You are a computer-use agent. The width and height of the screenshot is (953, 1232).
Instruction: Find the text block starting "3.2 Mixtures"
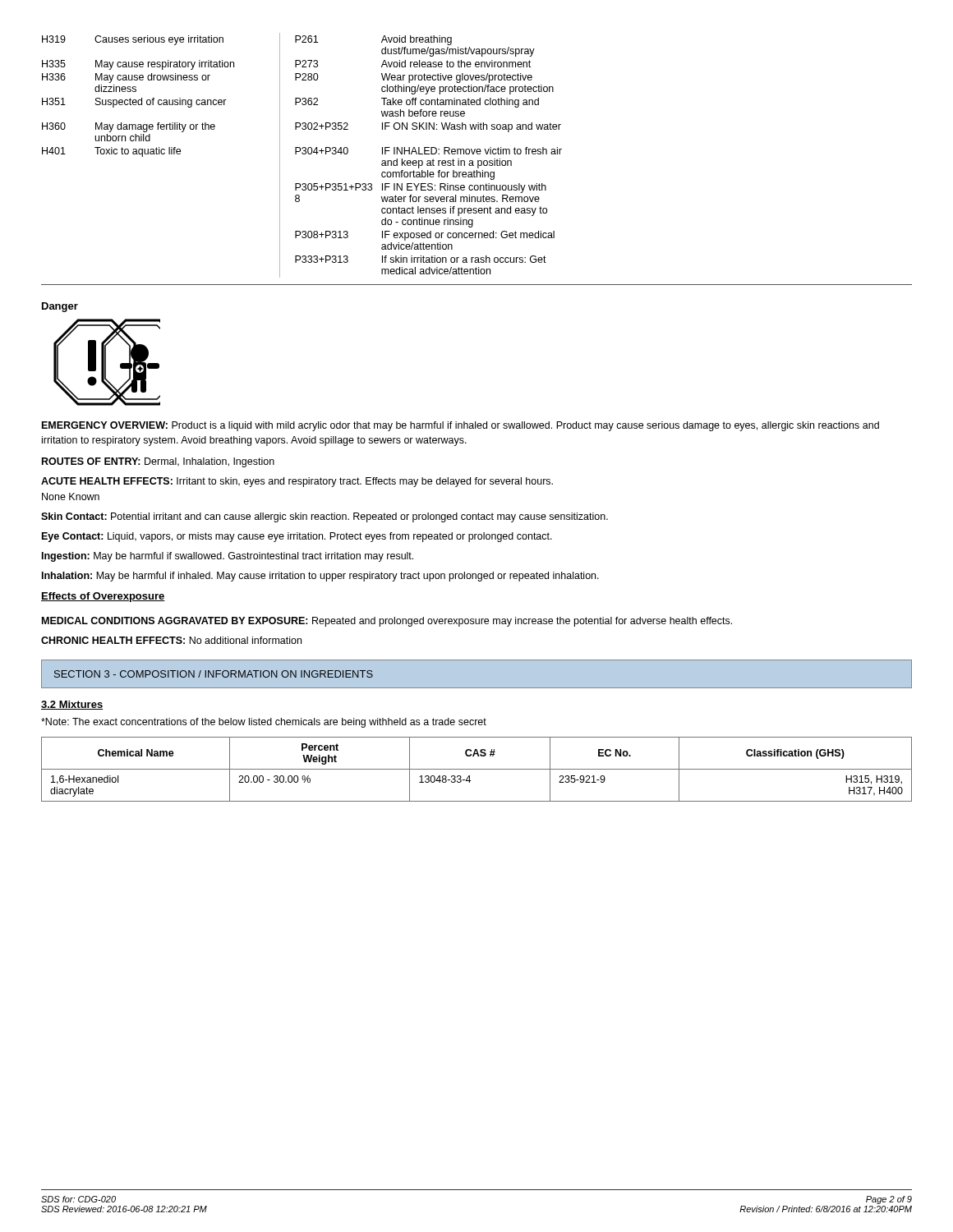[72, 705]
